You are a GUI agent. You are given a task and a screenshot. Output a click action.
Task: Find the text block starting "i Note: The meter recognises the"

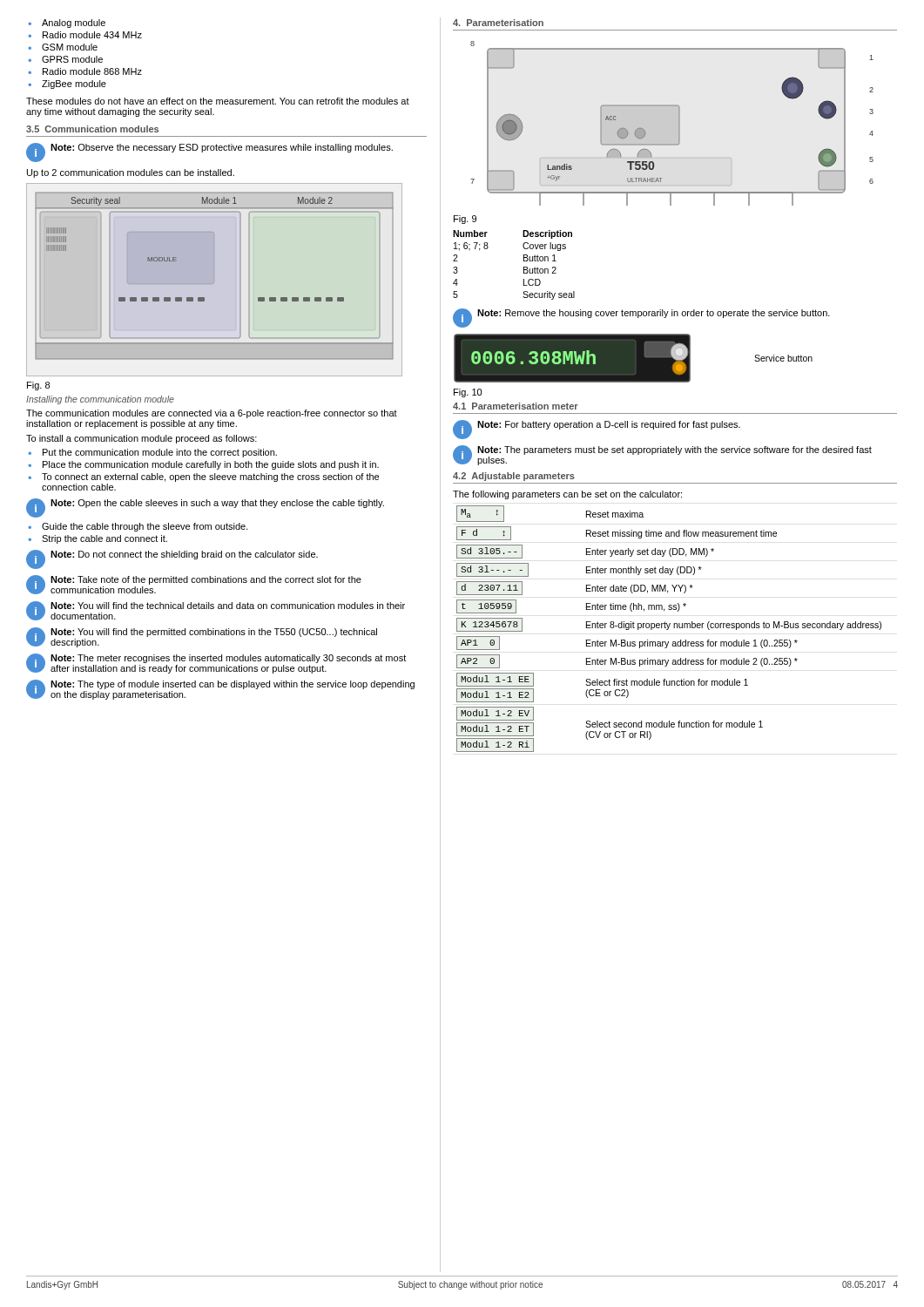click(226, 663)
